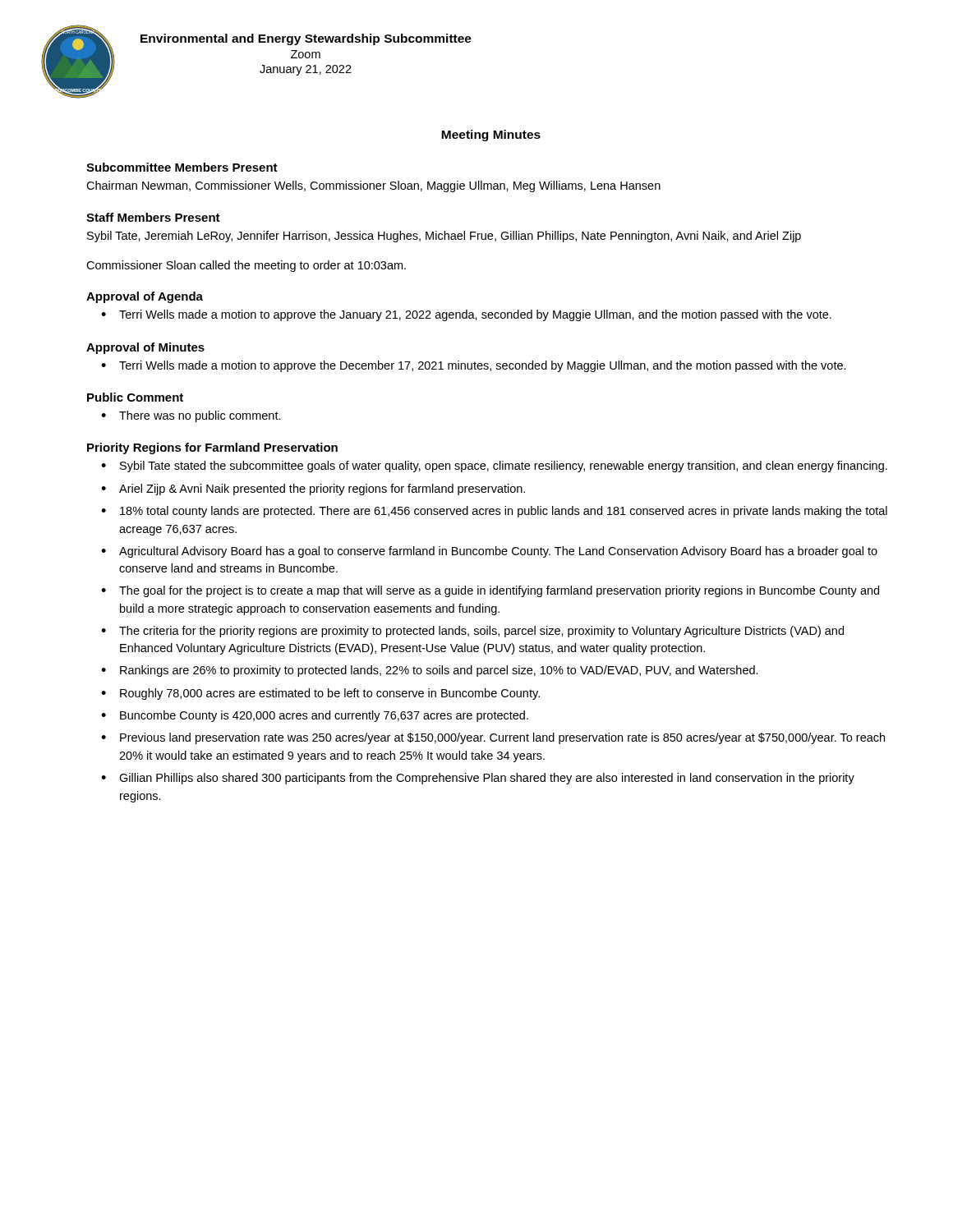
Task: Locate the region starting "• Roughly 78,000 acres are estimated"
Action: tap(498, 694)
